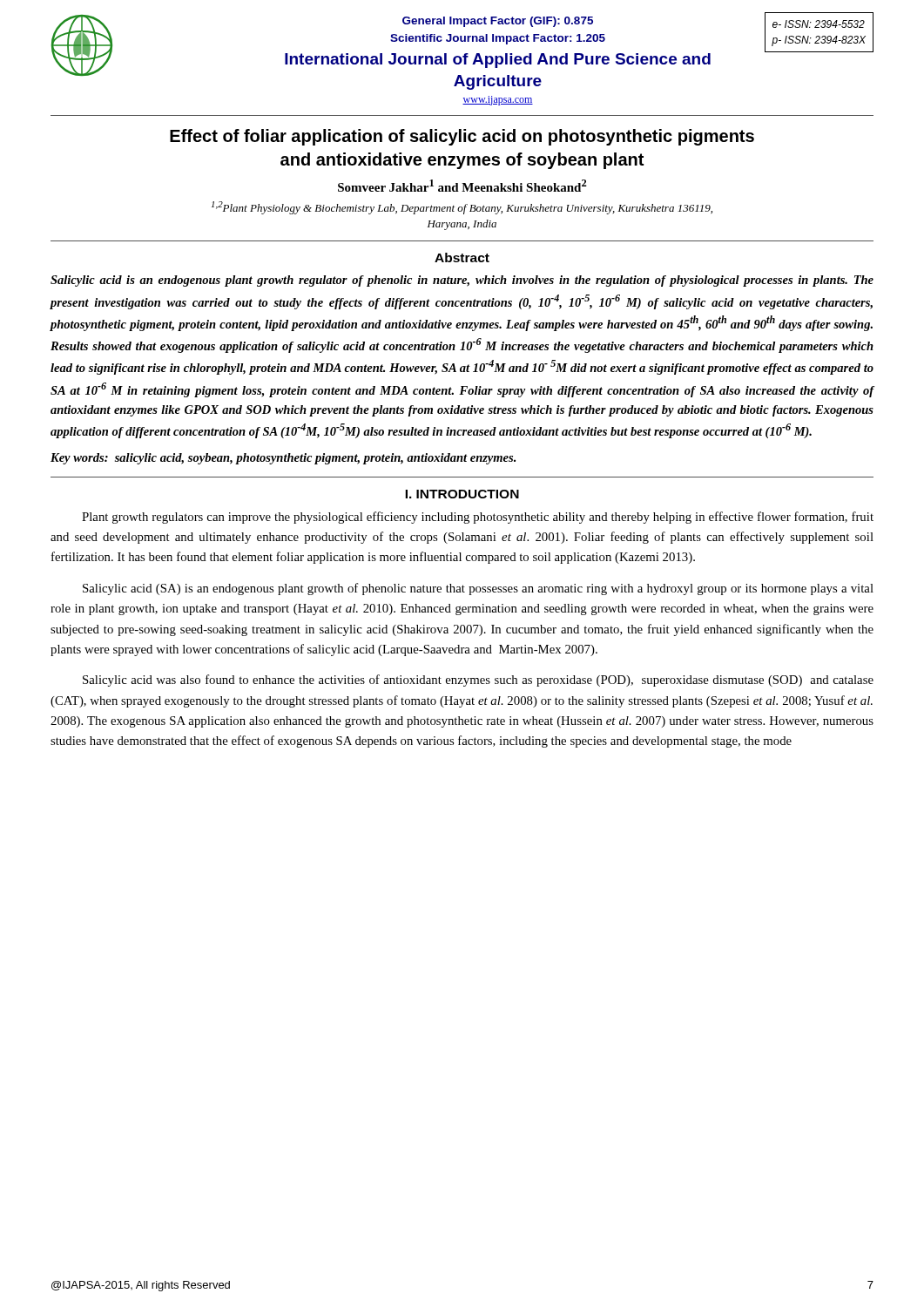The image size is (924, 1307).
Task: Click the passage that begins "Plant growth regulators"
Action: (462, 537)
